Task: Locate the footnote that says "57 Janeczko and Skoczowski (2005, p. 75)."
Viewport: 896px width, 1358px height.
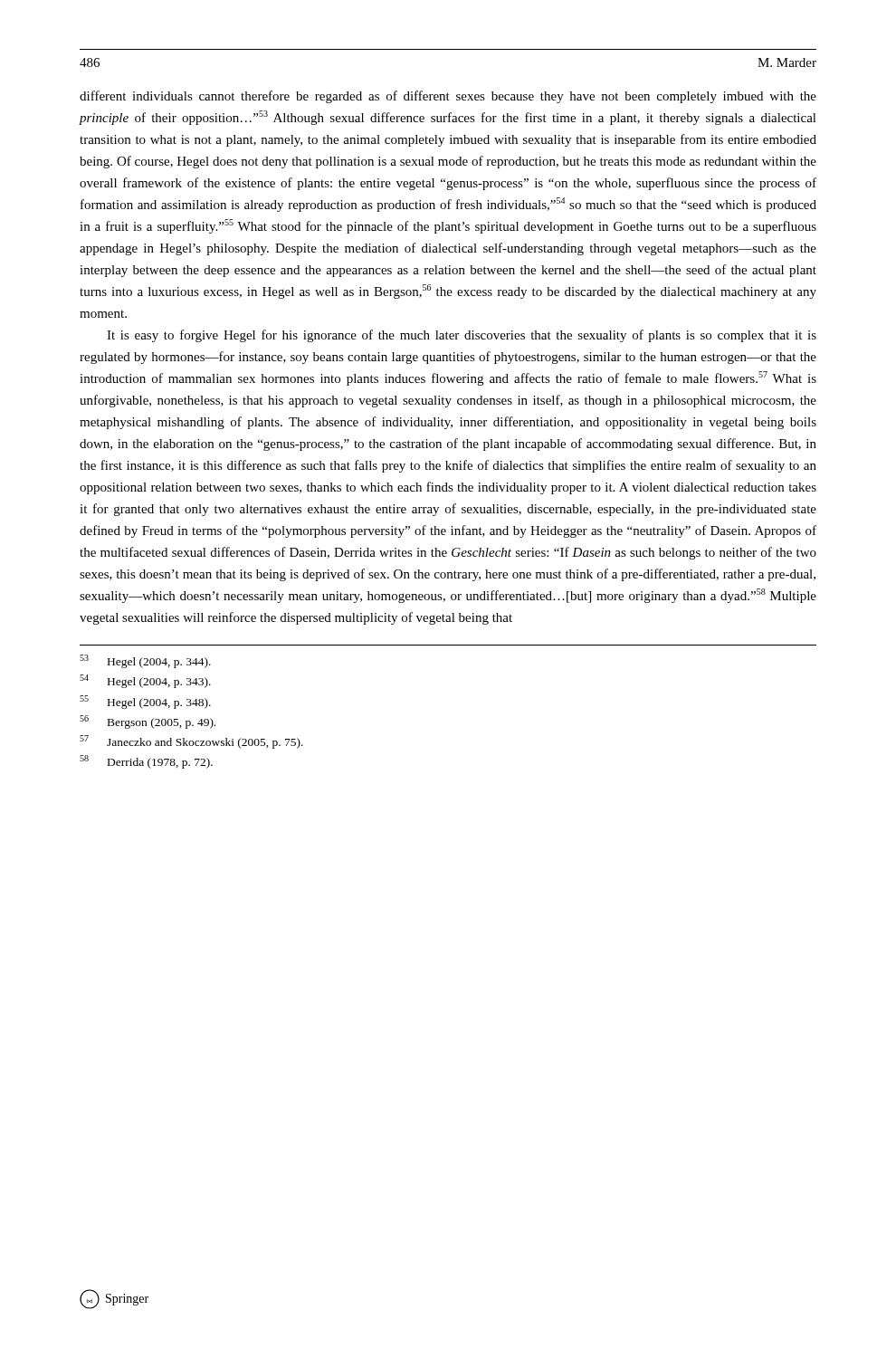Action: coord(192,742)
